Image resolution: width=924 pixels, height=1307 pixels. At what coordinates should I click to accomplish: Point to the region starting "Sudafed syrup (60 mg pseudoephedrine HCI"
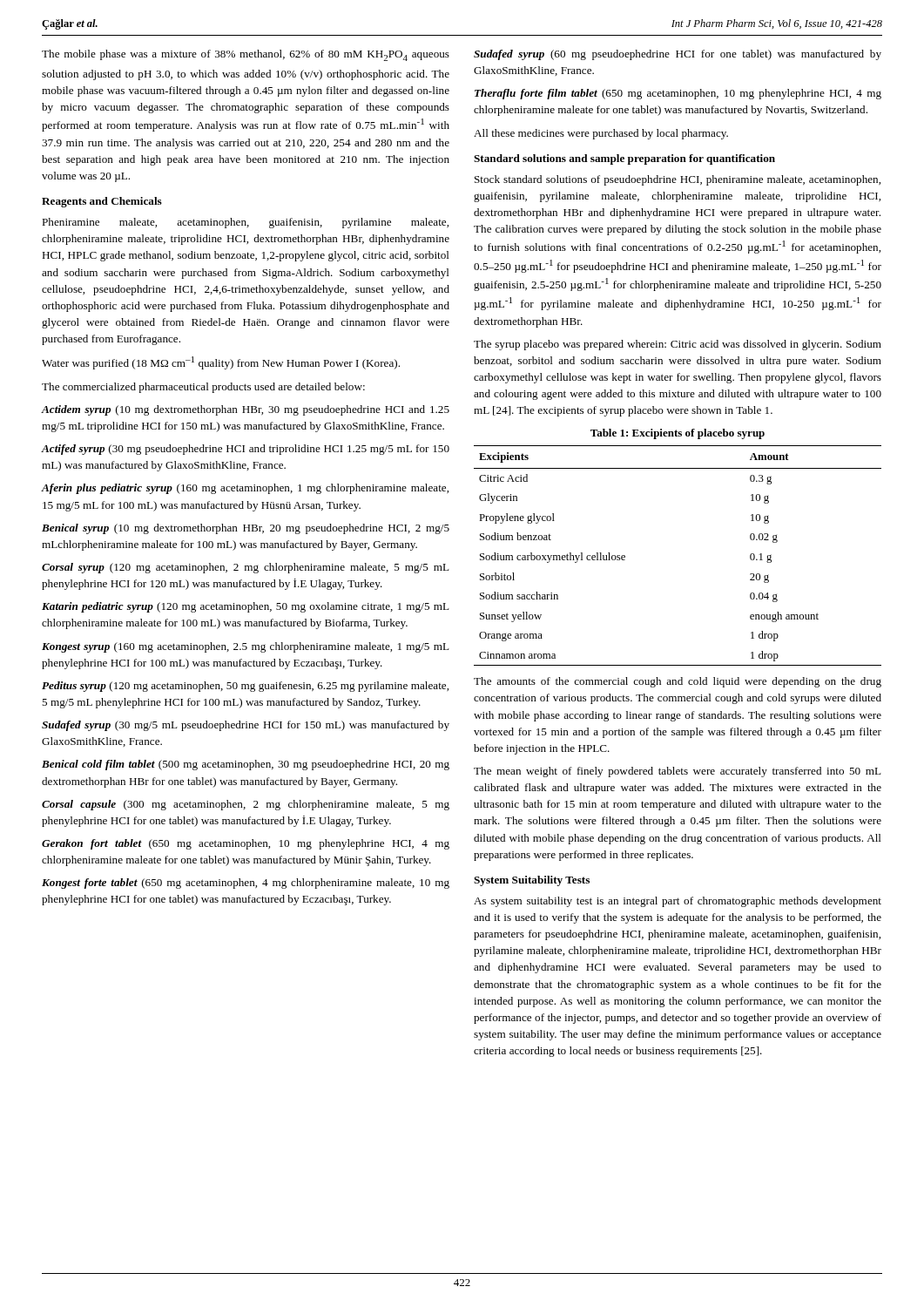(678, 62)
